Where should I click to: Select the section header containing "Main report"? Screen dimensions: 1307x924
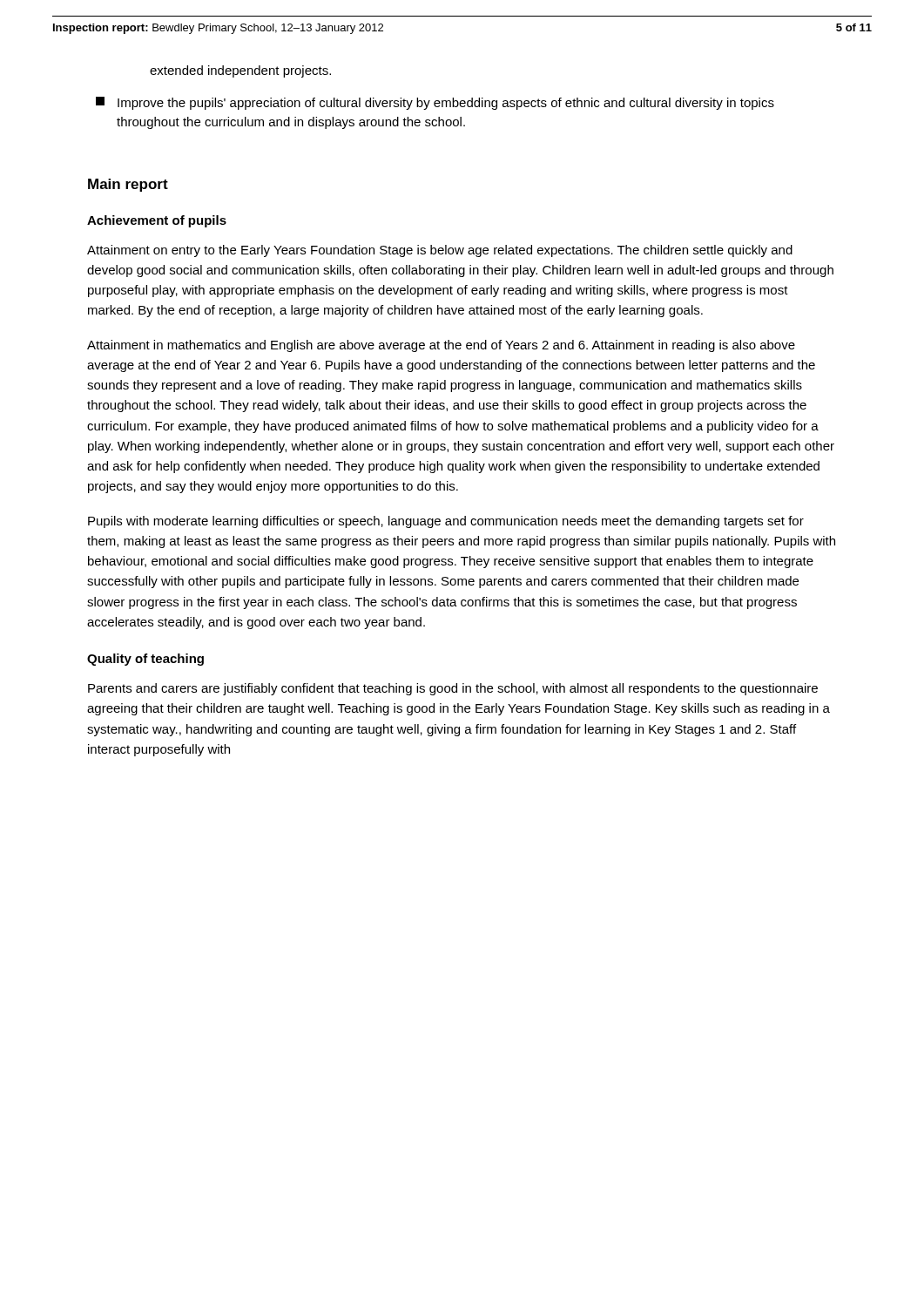pyautogui.click(x=127, y=184)
